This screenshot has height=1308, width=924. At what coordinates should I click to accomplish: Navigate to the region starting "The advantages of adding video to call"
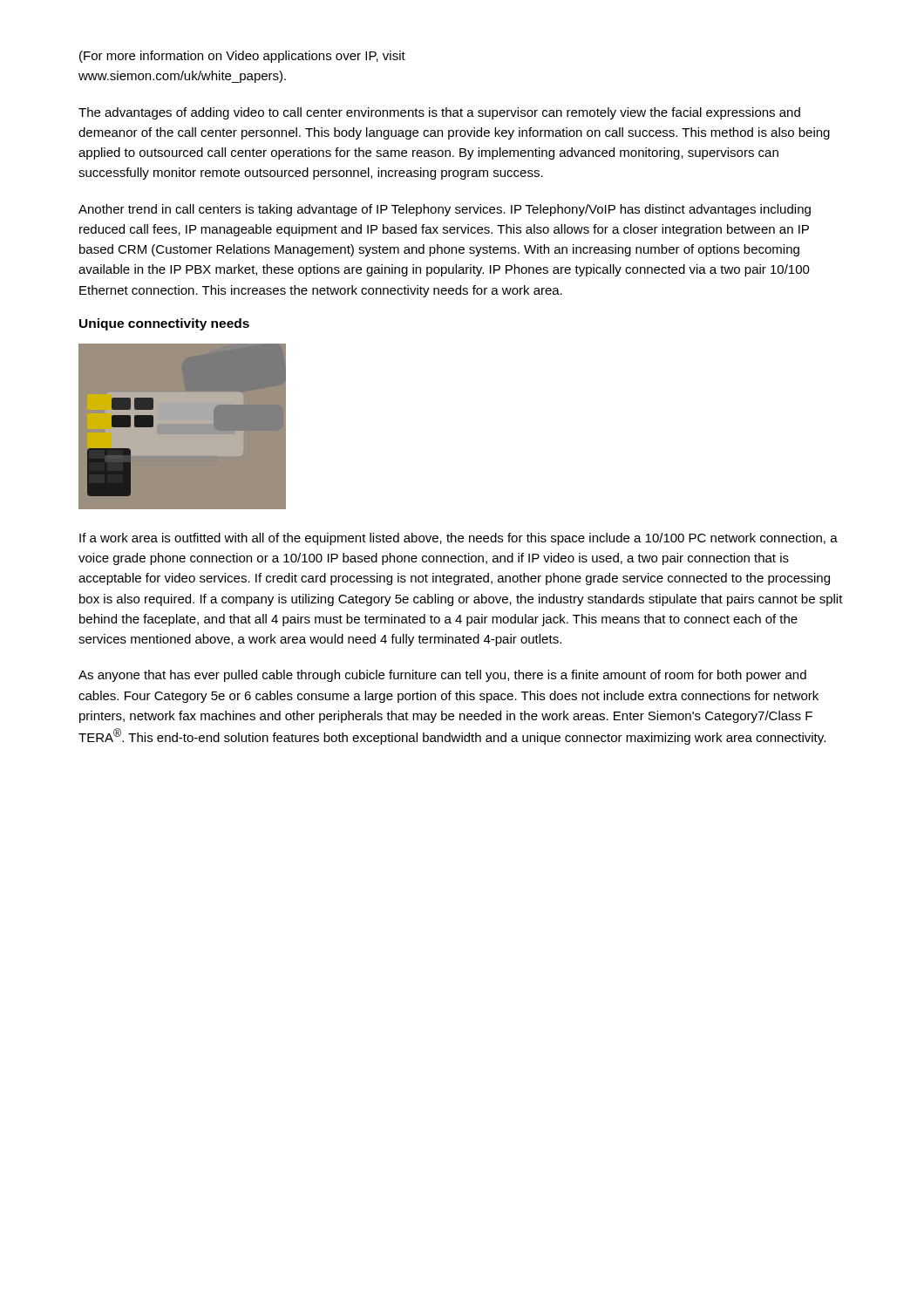pos(454,142)
